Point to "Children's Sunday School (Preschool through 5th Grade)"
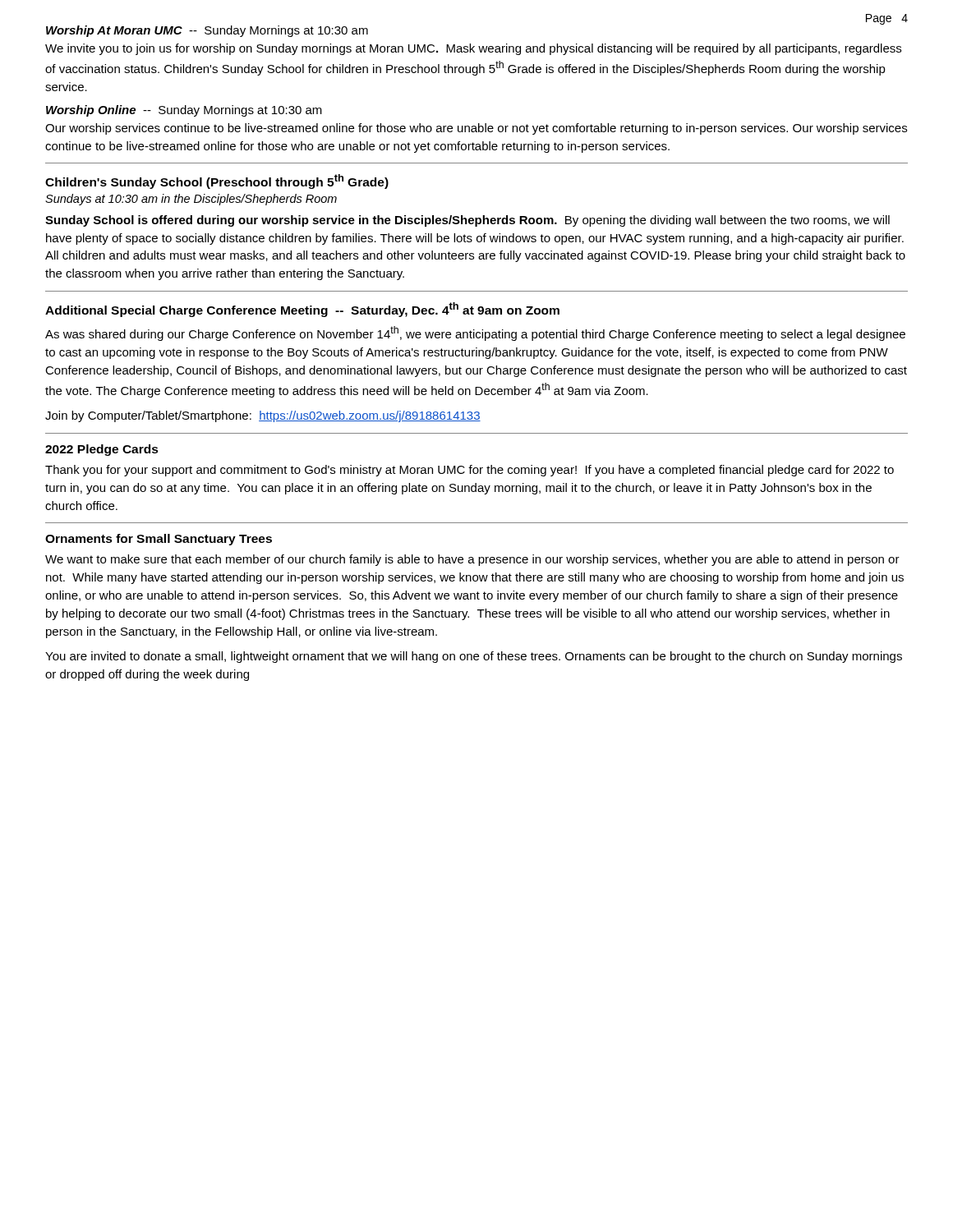953x1232 pixels. [x=217, y=181]
